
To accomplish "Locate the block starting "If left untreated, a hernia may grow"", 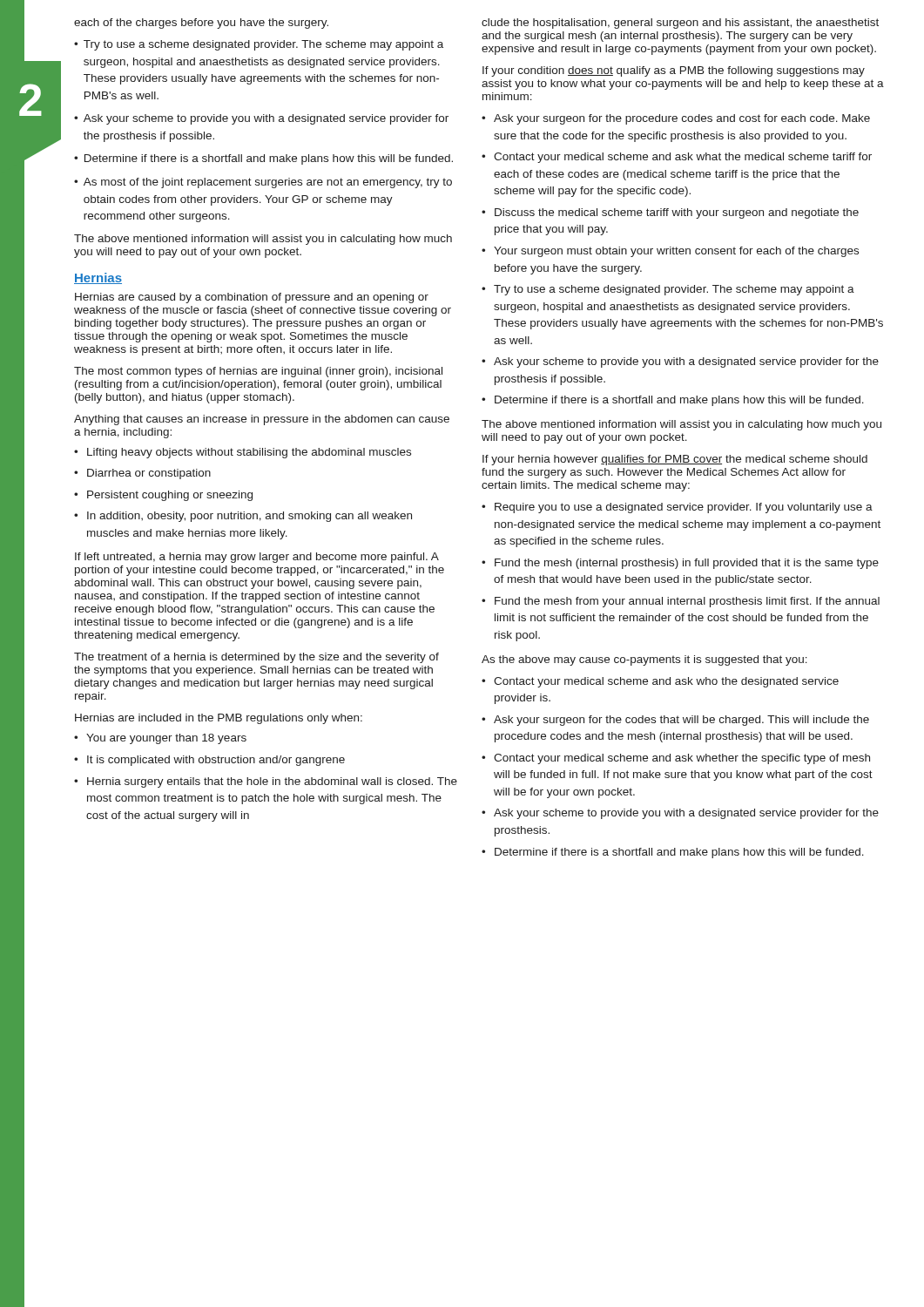I will 259,596.
